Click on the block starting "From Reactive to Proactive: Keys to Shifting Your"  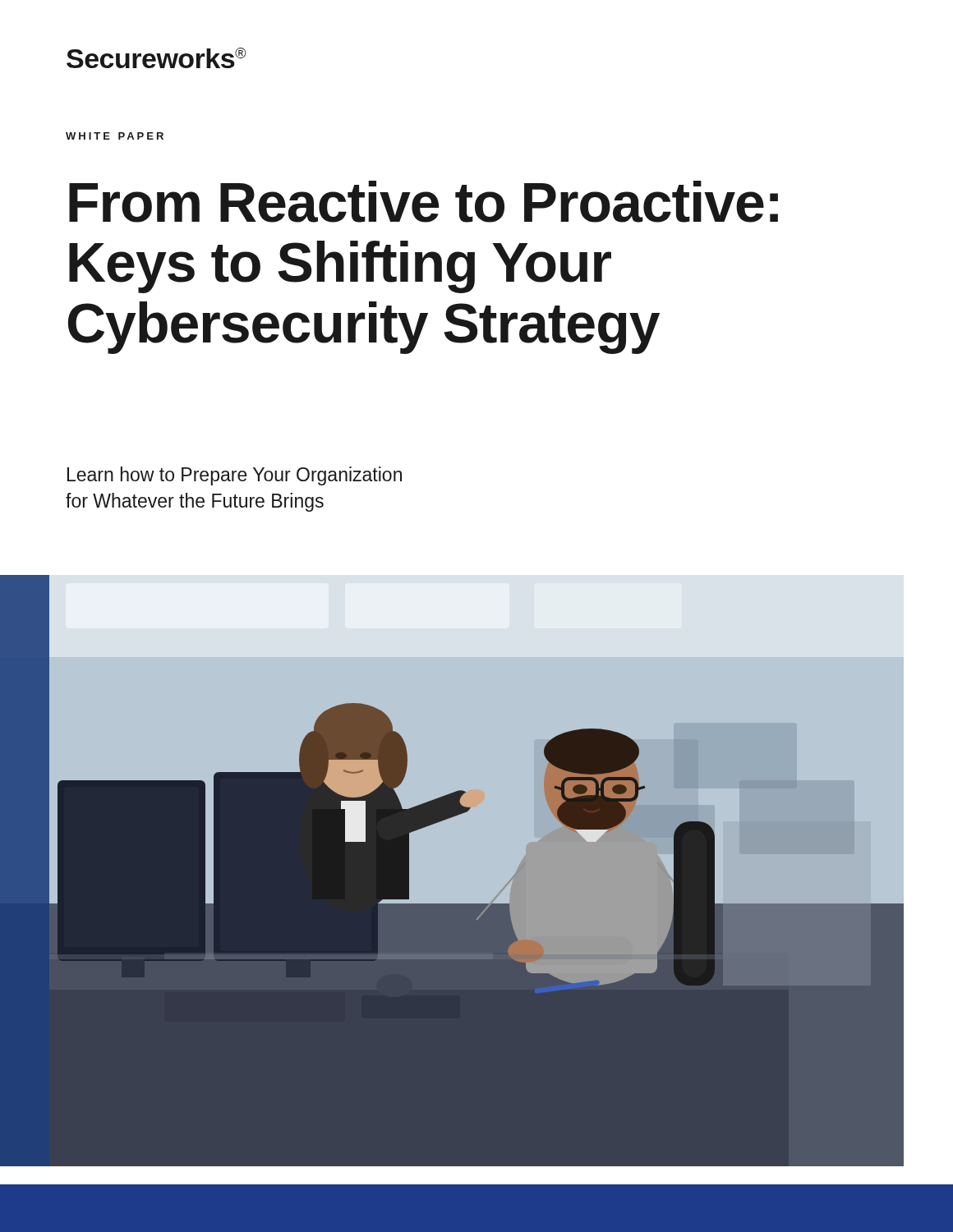coord(424,263)
